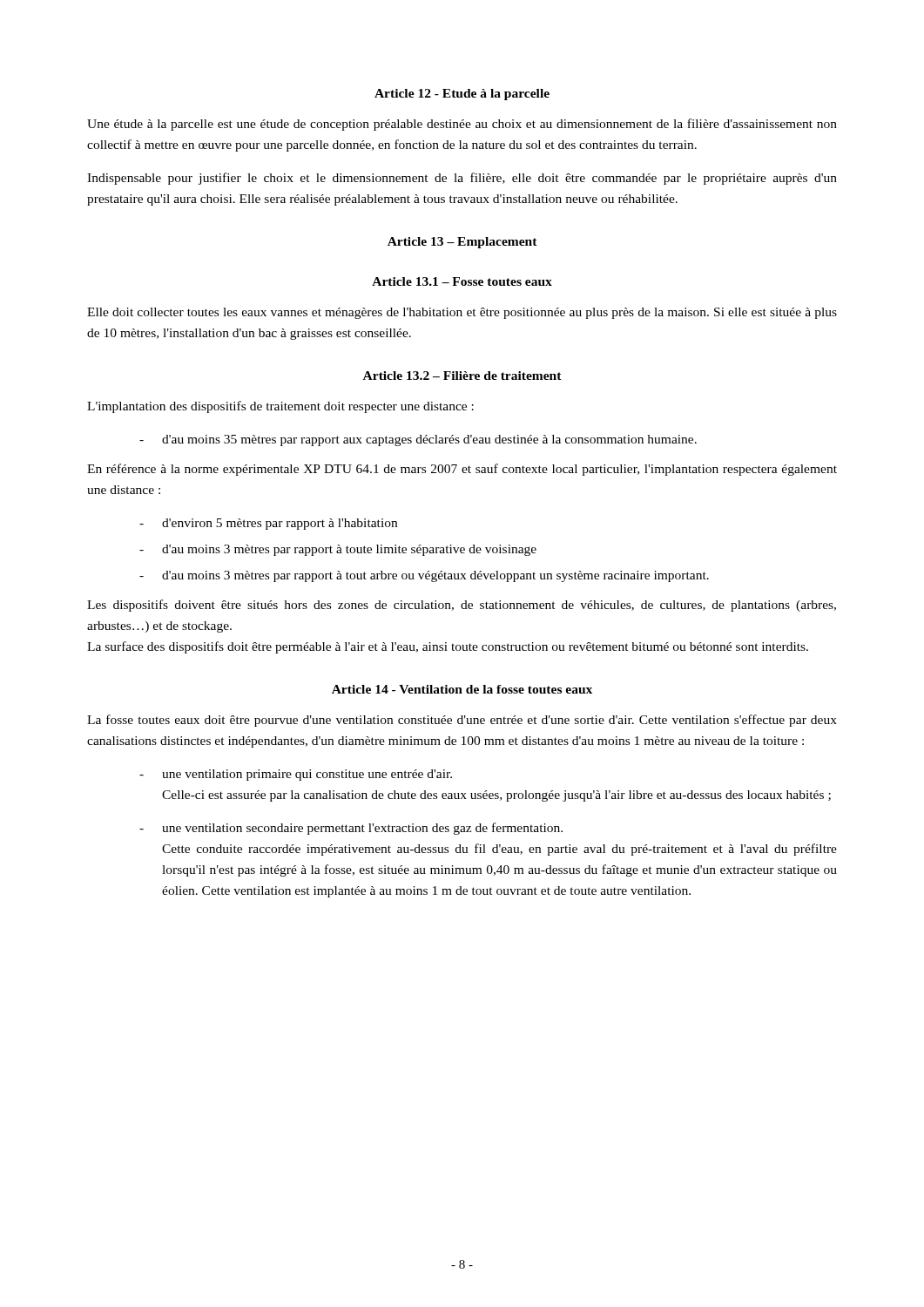Point to the text starting "Indispensable pour justifier le choix et le dimensionnement"
Screen dimensions: 1307x924
click(462, 188)
